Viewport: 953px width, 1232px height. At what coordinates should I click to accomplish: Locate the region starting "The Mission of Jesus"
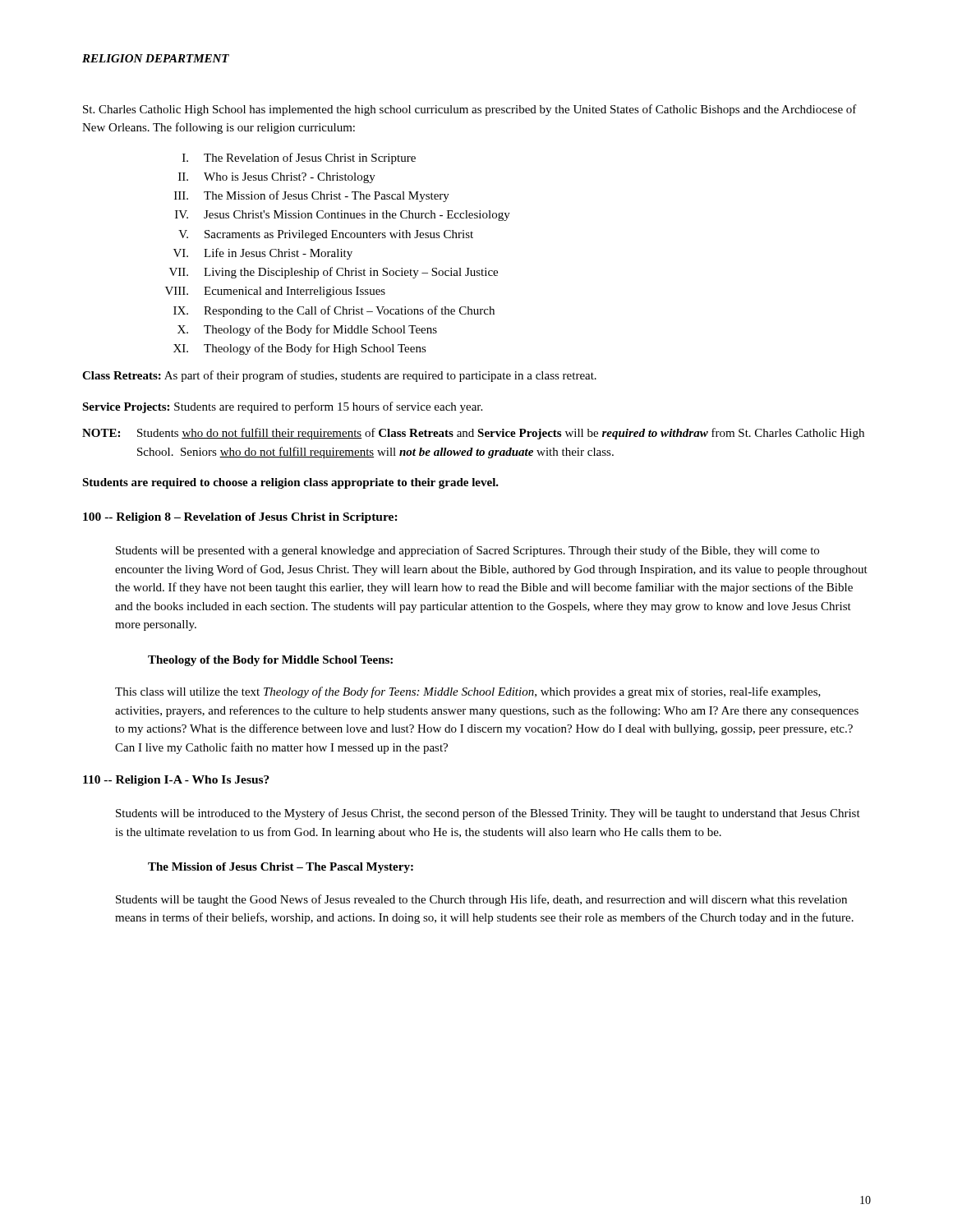281,867
